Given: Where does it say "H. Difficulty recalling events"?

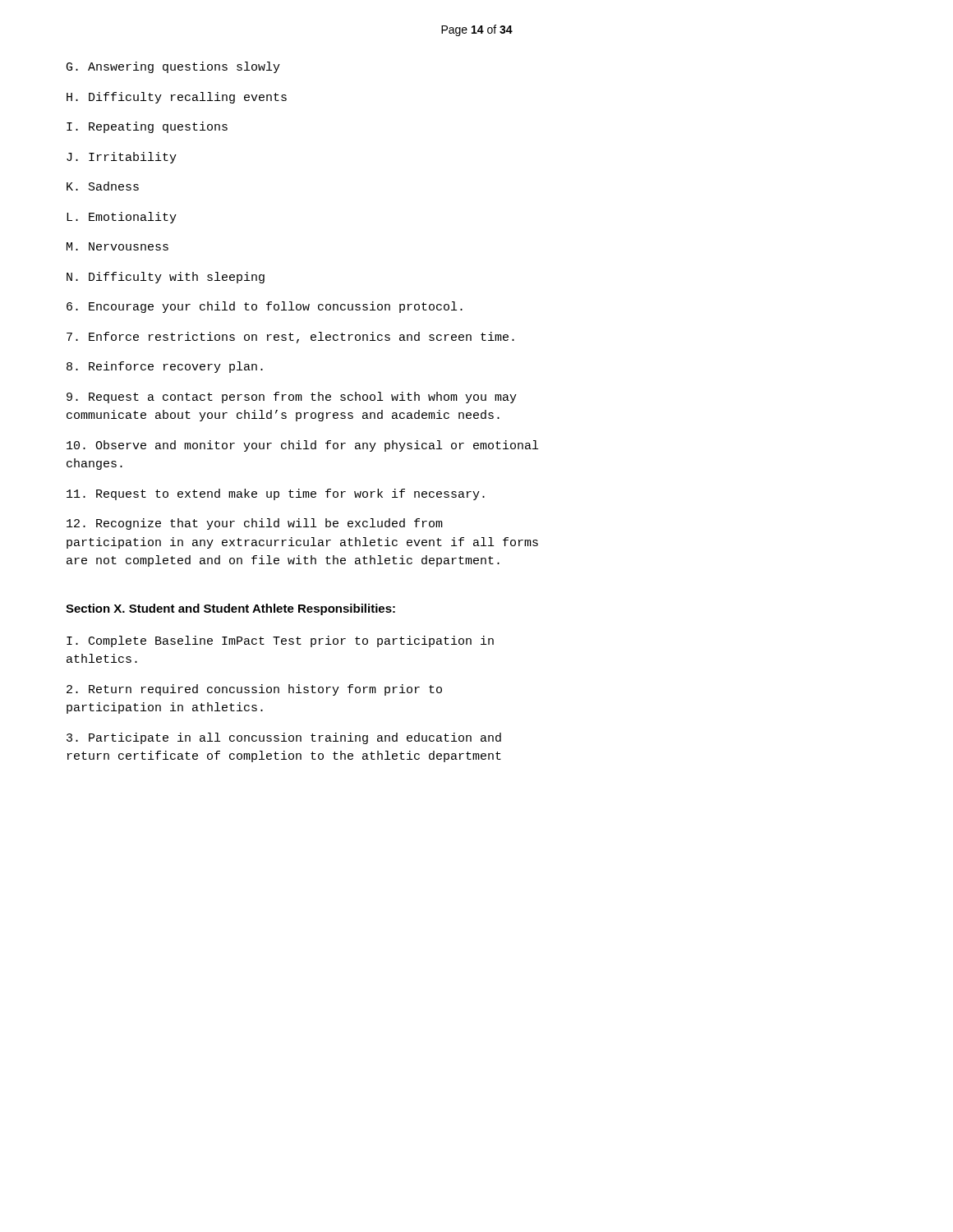Looking at the screenshot, I should click(177, 98).
